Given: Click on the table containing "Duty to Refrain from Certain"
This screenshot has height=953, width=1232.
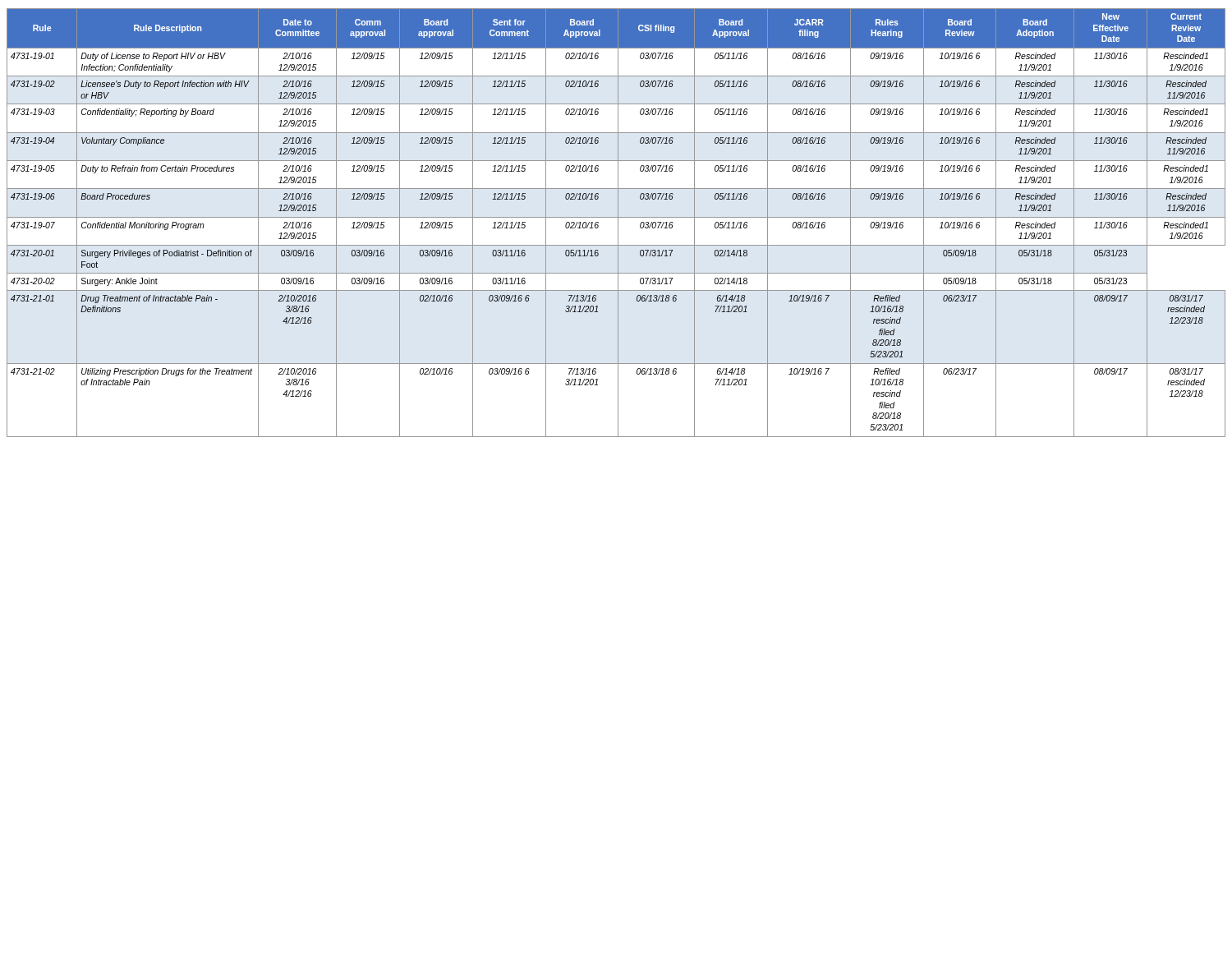Looking at the screenshot, I should pyautogui.click(x=616, y=222).
